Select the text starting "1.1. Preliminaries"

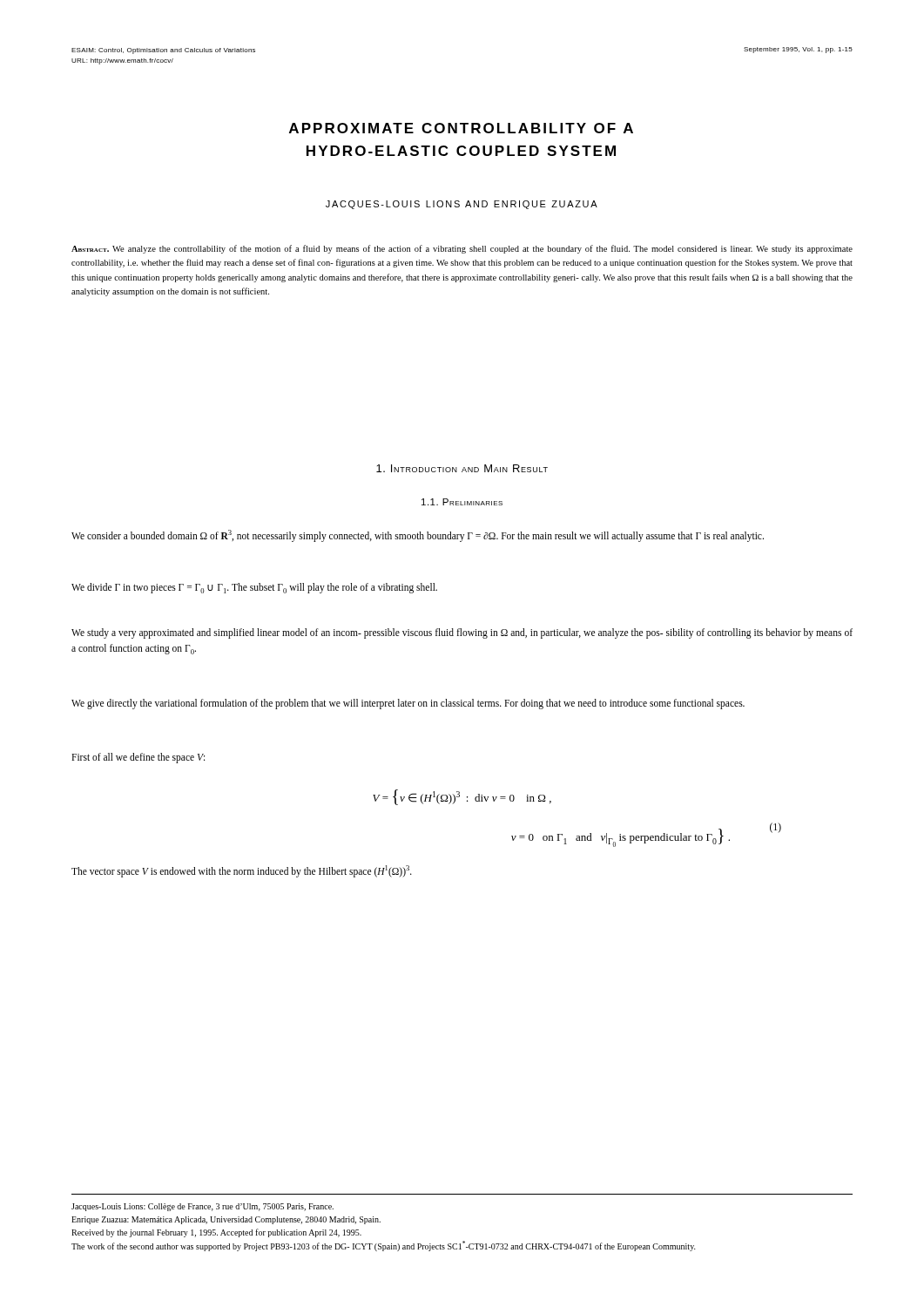(462, 502)
